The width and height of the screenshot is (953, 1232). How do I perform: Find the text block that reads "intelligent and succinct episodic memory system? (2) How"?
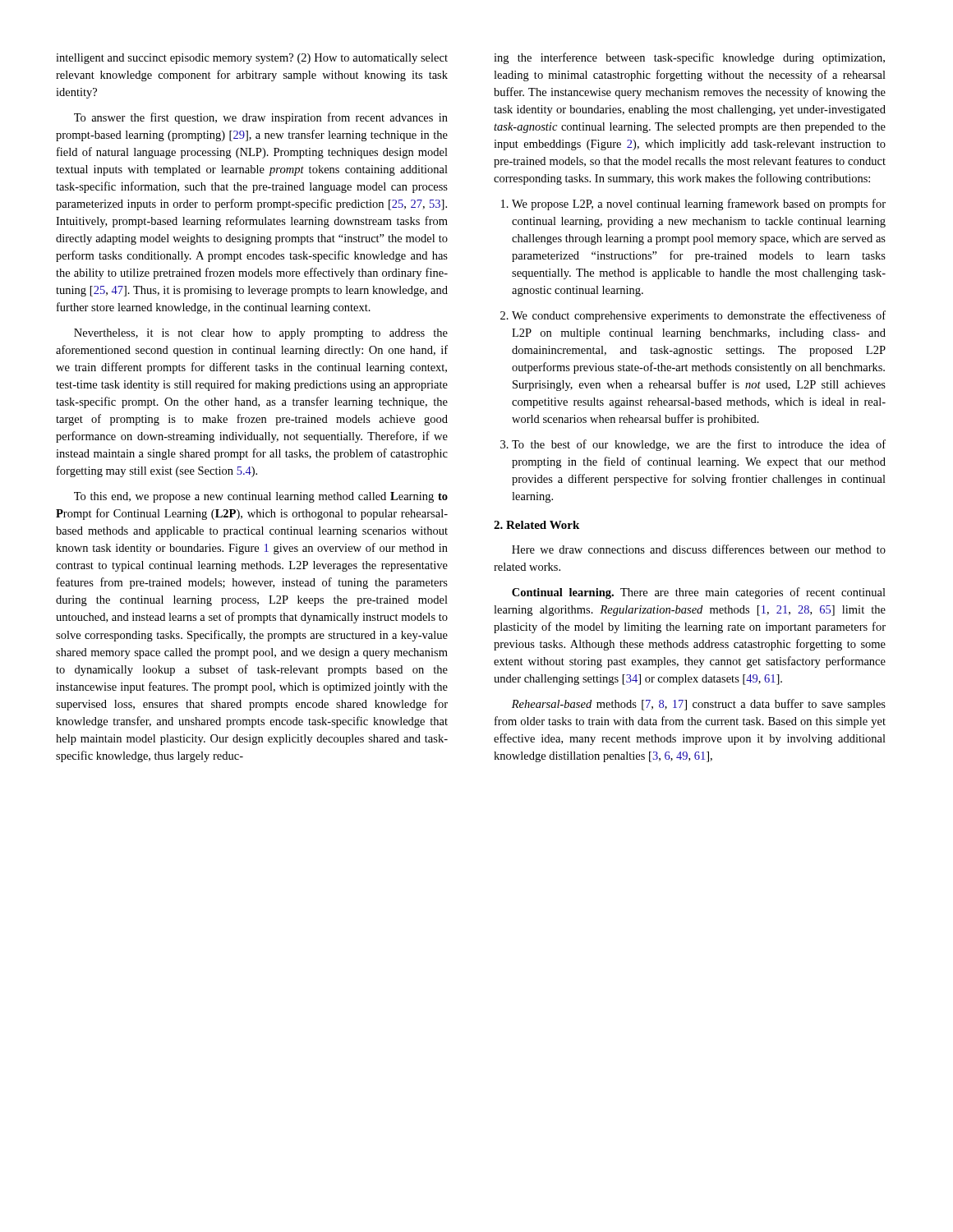(252, 75)
